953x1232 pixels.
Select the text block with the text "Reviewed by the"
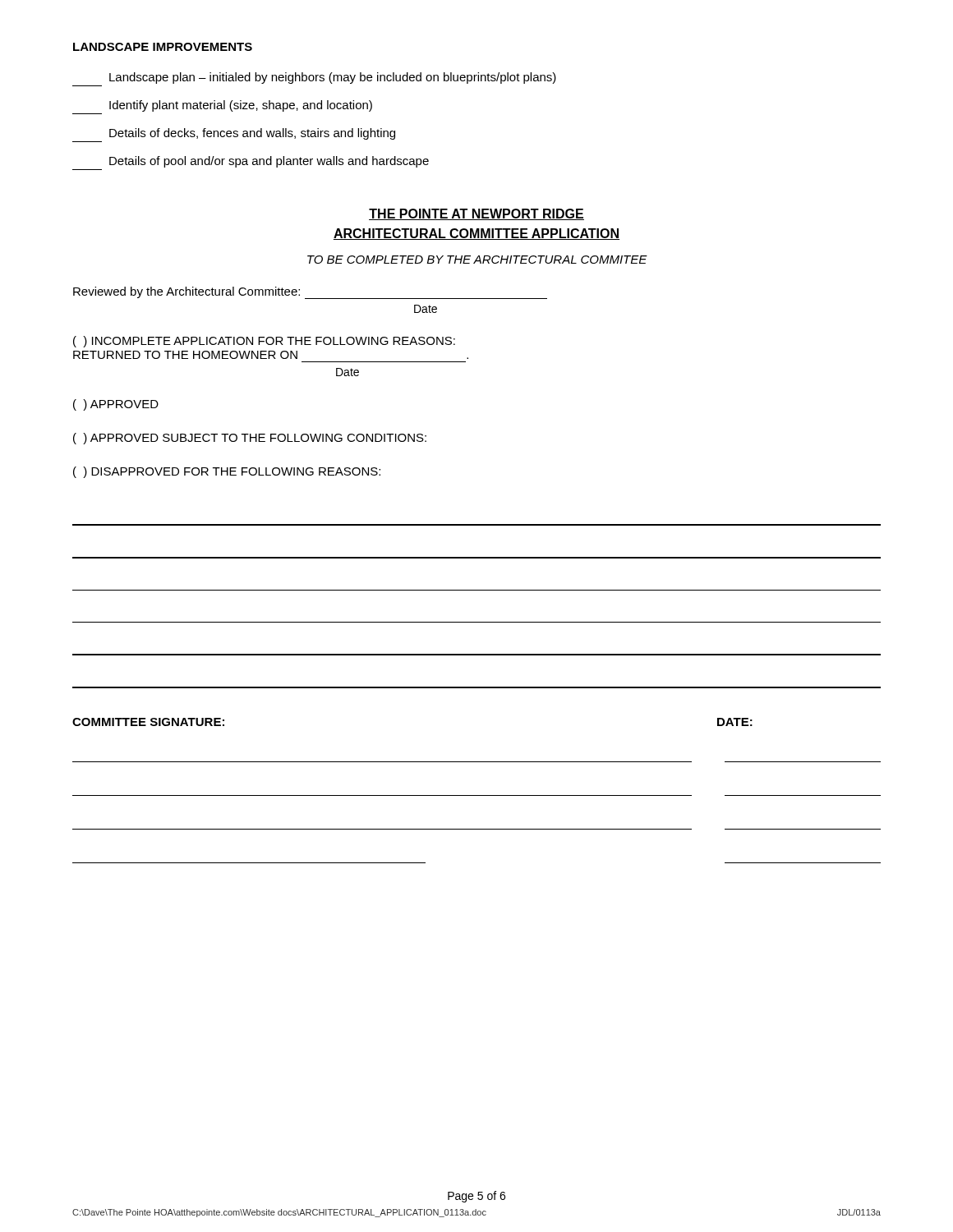[x=310, y=292]
